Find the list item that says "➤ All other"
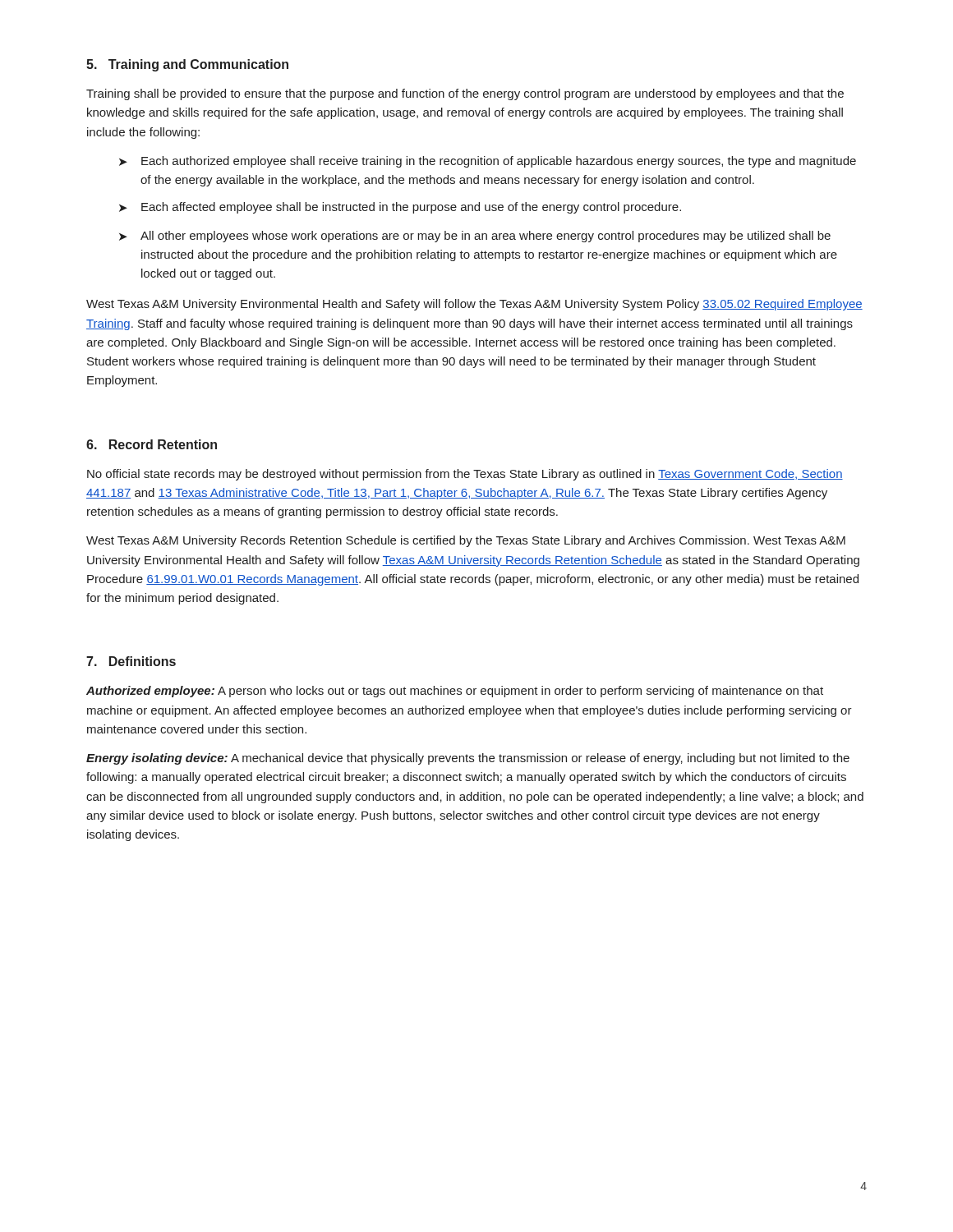The width and height of the screenshot is (953, 1232). (x=492, y=254)
